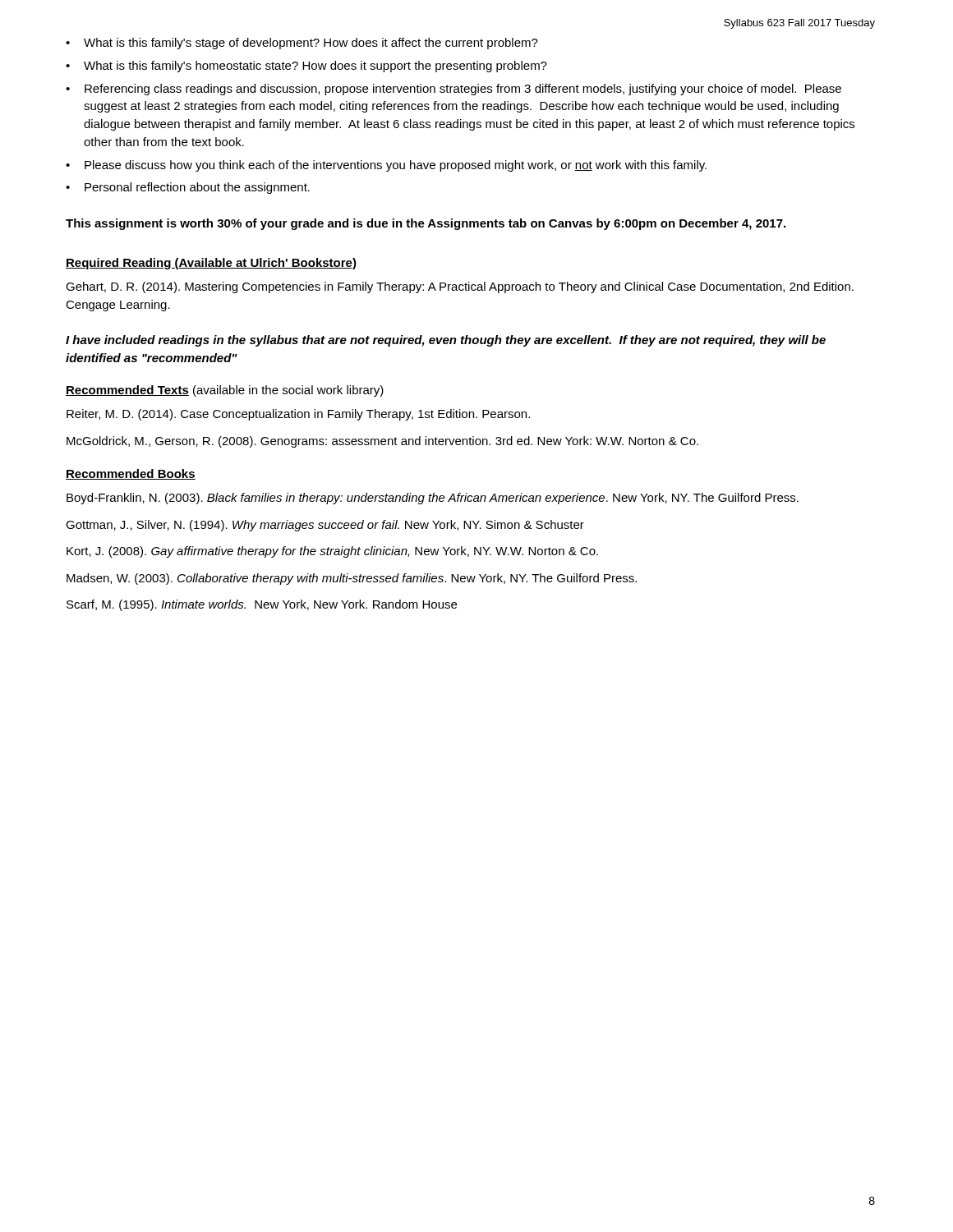The width and height of the screenshot is (953, 1232).
Task: Where is the section header that starts "Required Reading (Available at Ulrich'"?
Action: [x=211, y=262]
